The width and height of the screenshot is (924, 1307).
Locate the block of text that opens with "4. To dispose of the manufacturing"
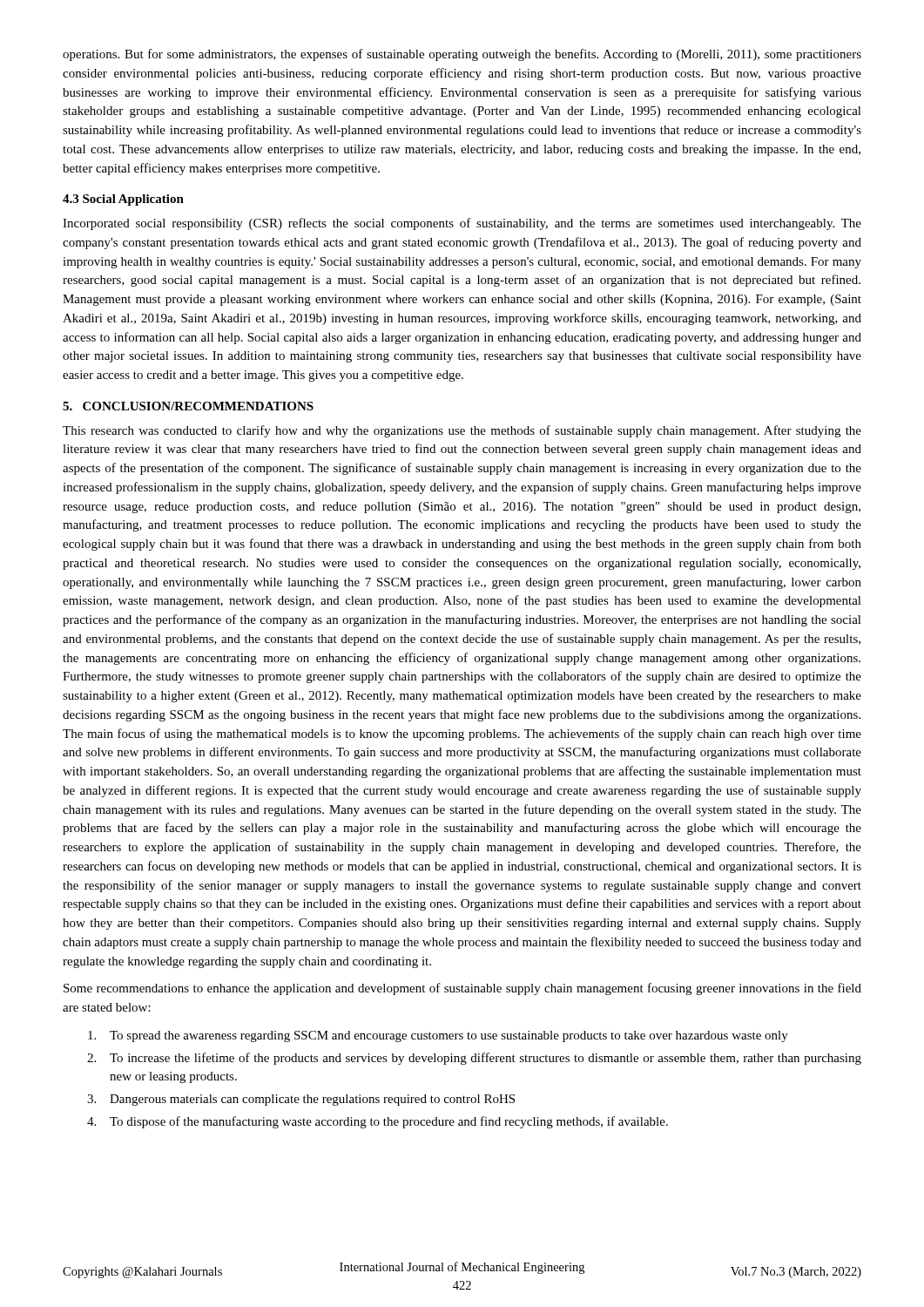point(378,1122)
